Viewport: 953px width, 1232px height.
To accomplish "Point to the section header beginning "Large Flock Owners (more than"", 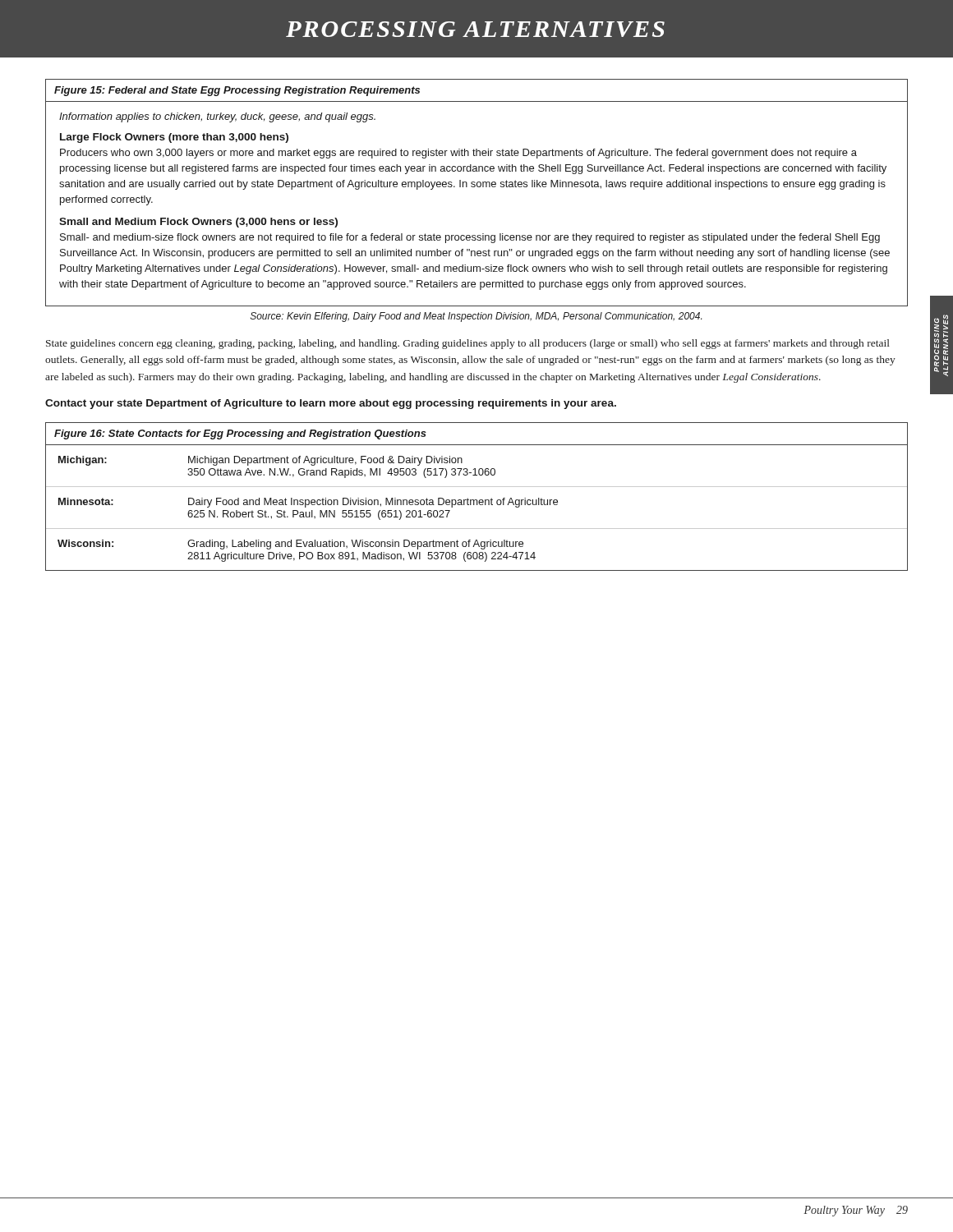I will (174, 137).
